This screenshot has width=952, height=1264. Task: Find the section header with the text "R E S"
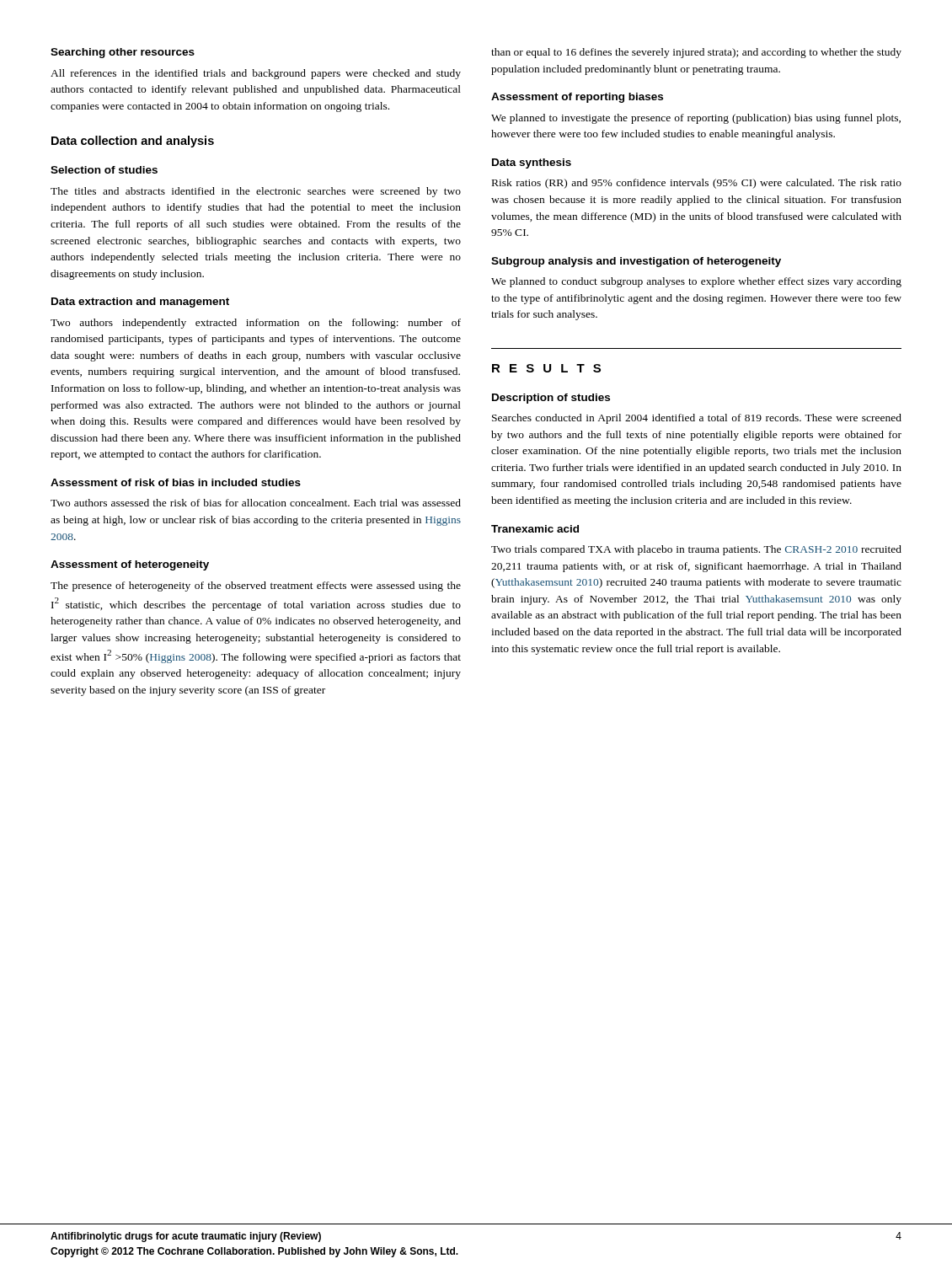547,368
